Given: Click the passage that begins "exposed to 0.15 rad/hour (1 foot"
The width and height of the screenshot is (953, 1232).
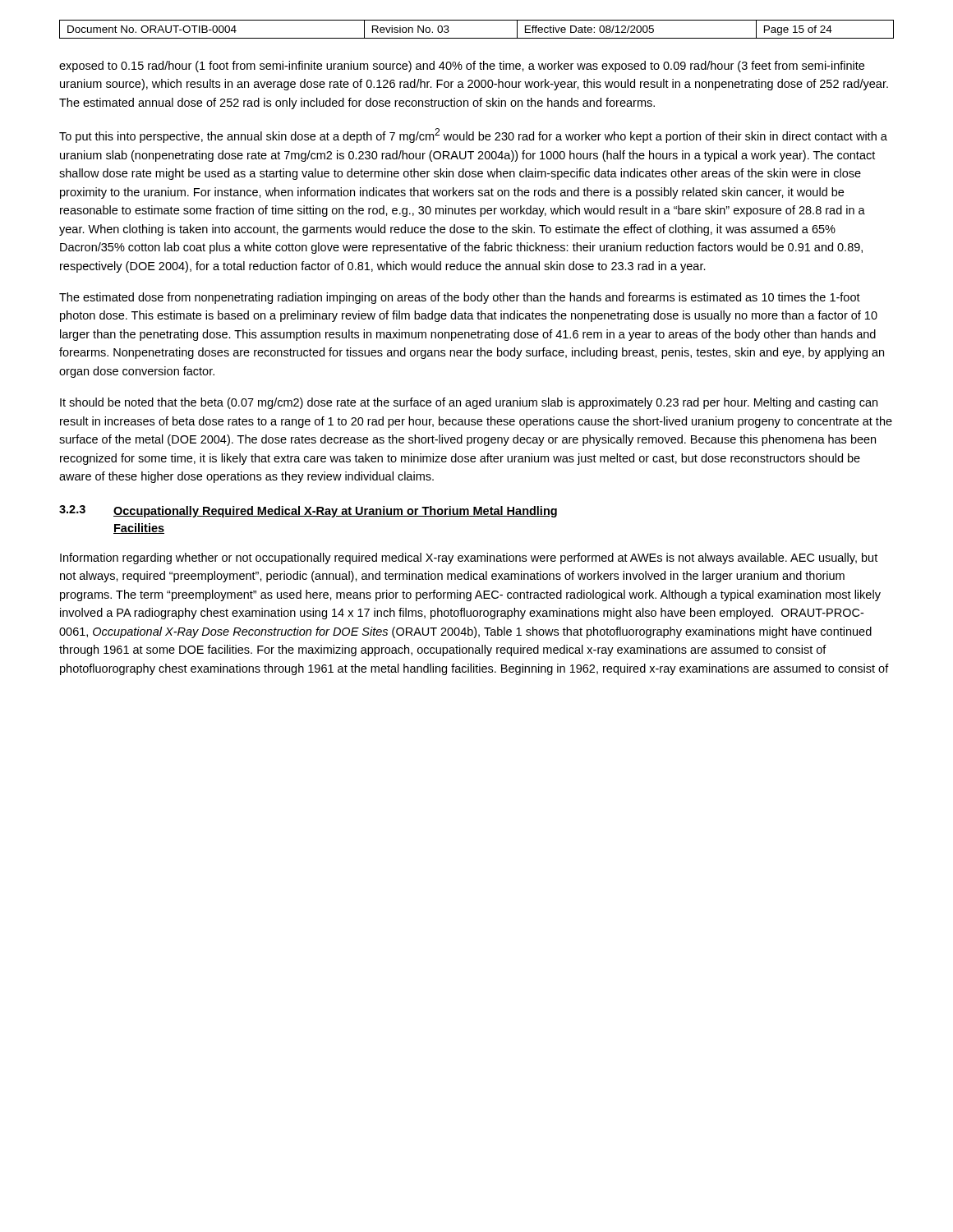Looking at the screenshot, I should click(474, 84).
